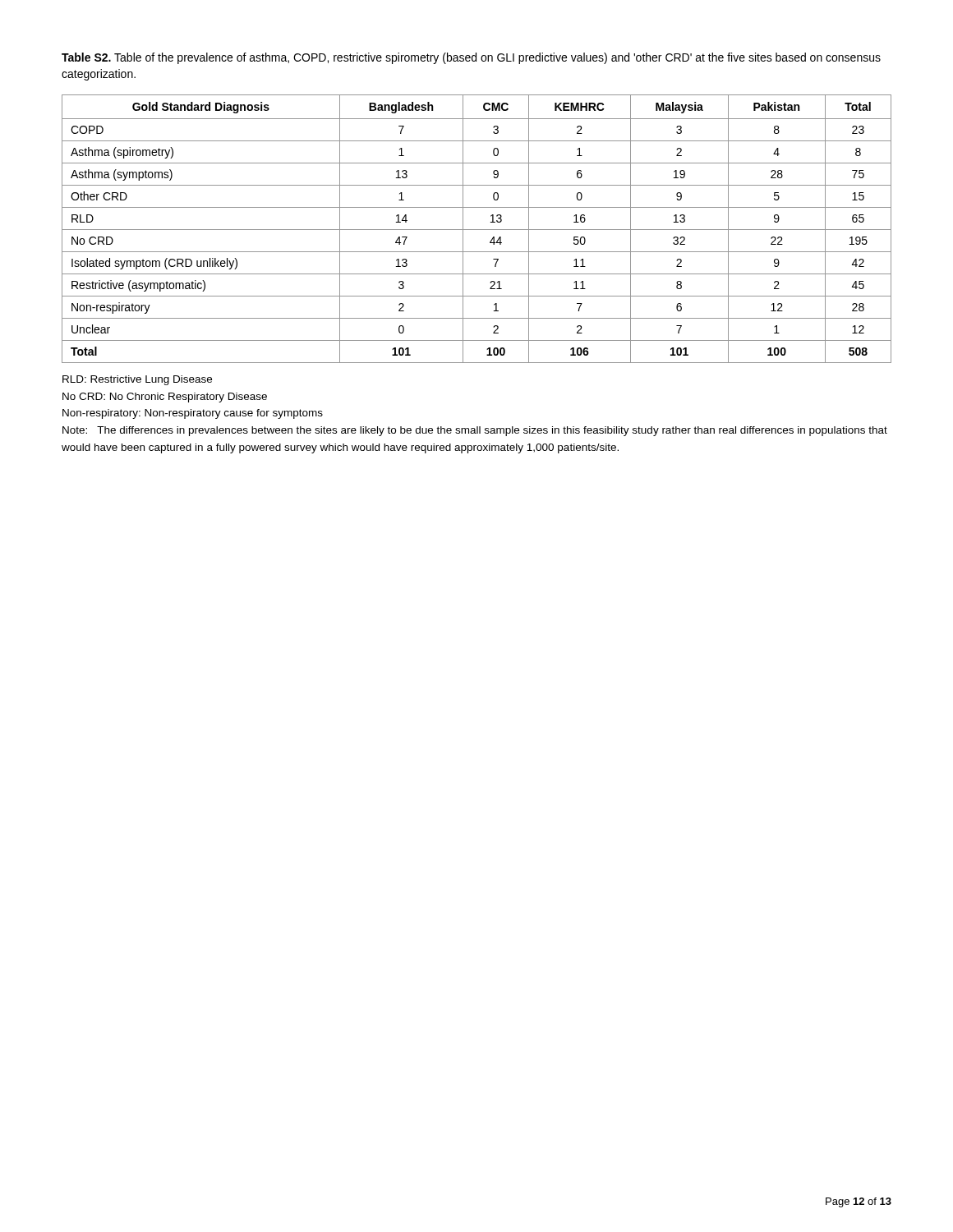Locate the caption that opens with "Table S2. Table of the prevalence"
Image resolution: width=953 pixels, height=1232 pixels.
point(471,66)
